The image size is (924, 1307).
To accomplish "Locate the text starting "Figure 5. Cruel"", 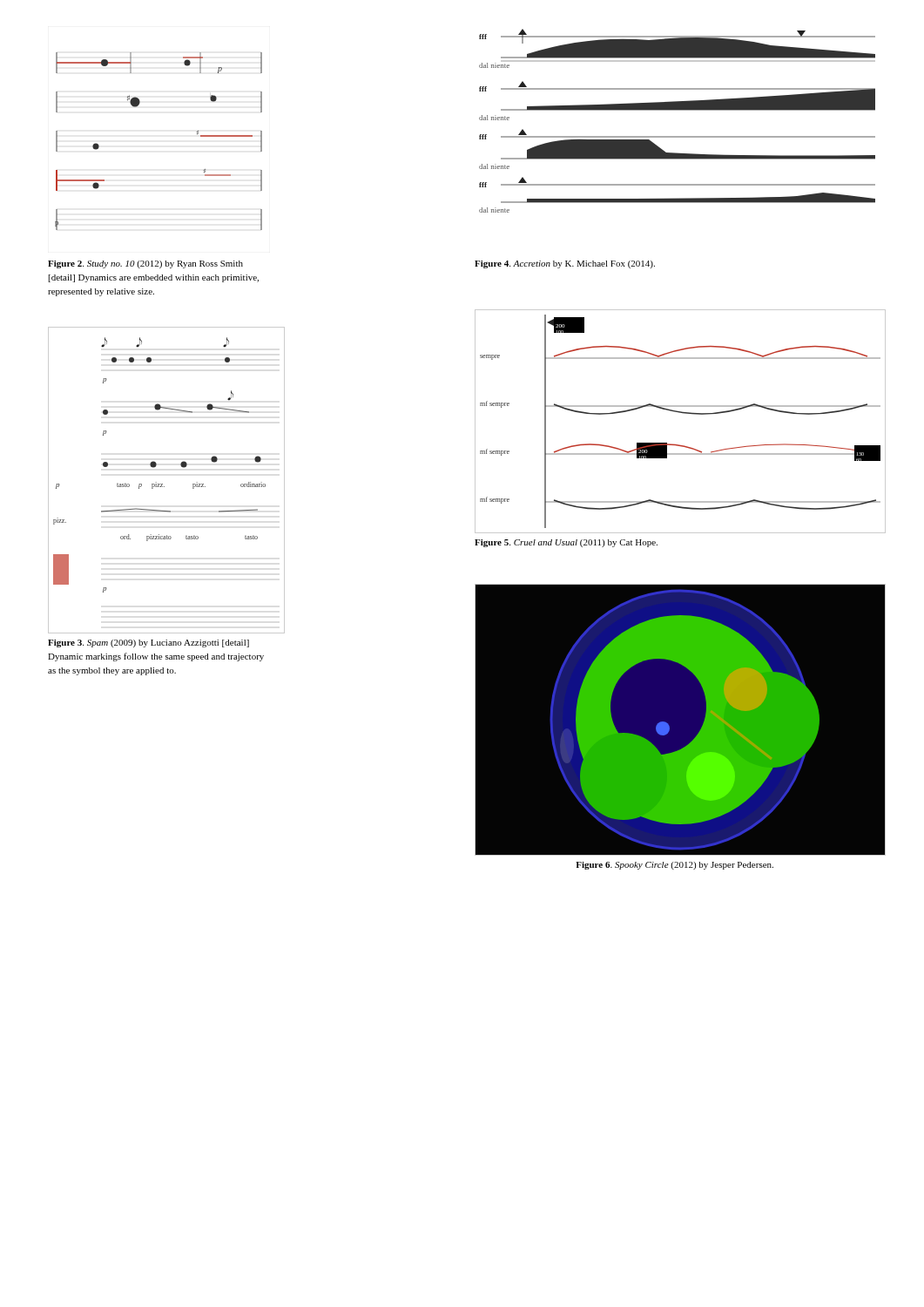I will click(566, 542).
